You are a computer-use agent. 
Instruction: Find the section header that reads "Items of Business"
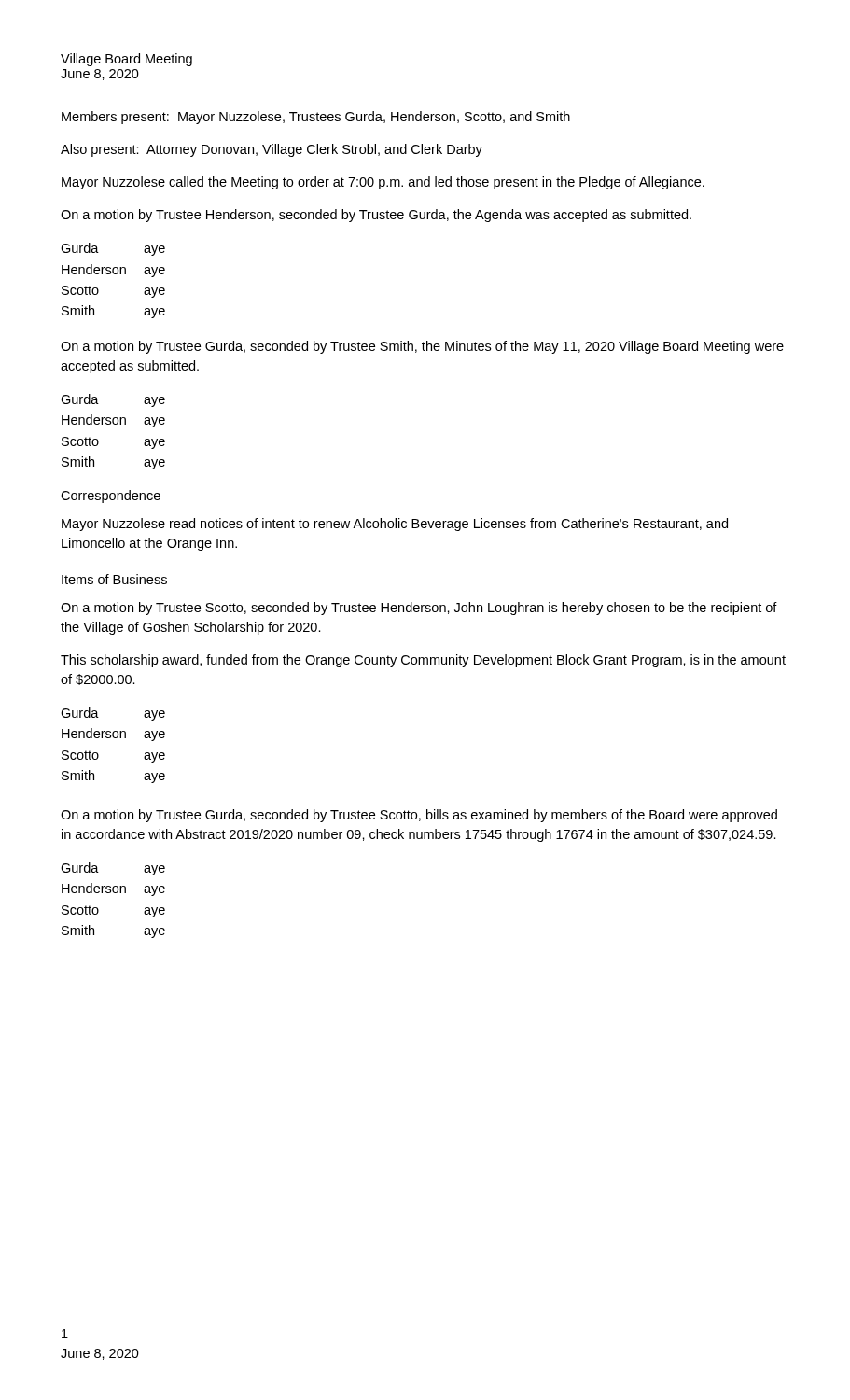click(x=114, y=579)
